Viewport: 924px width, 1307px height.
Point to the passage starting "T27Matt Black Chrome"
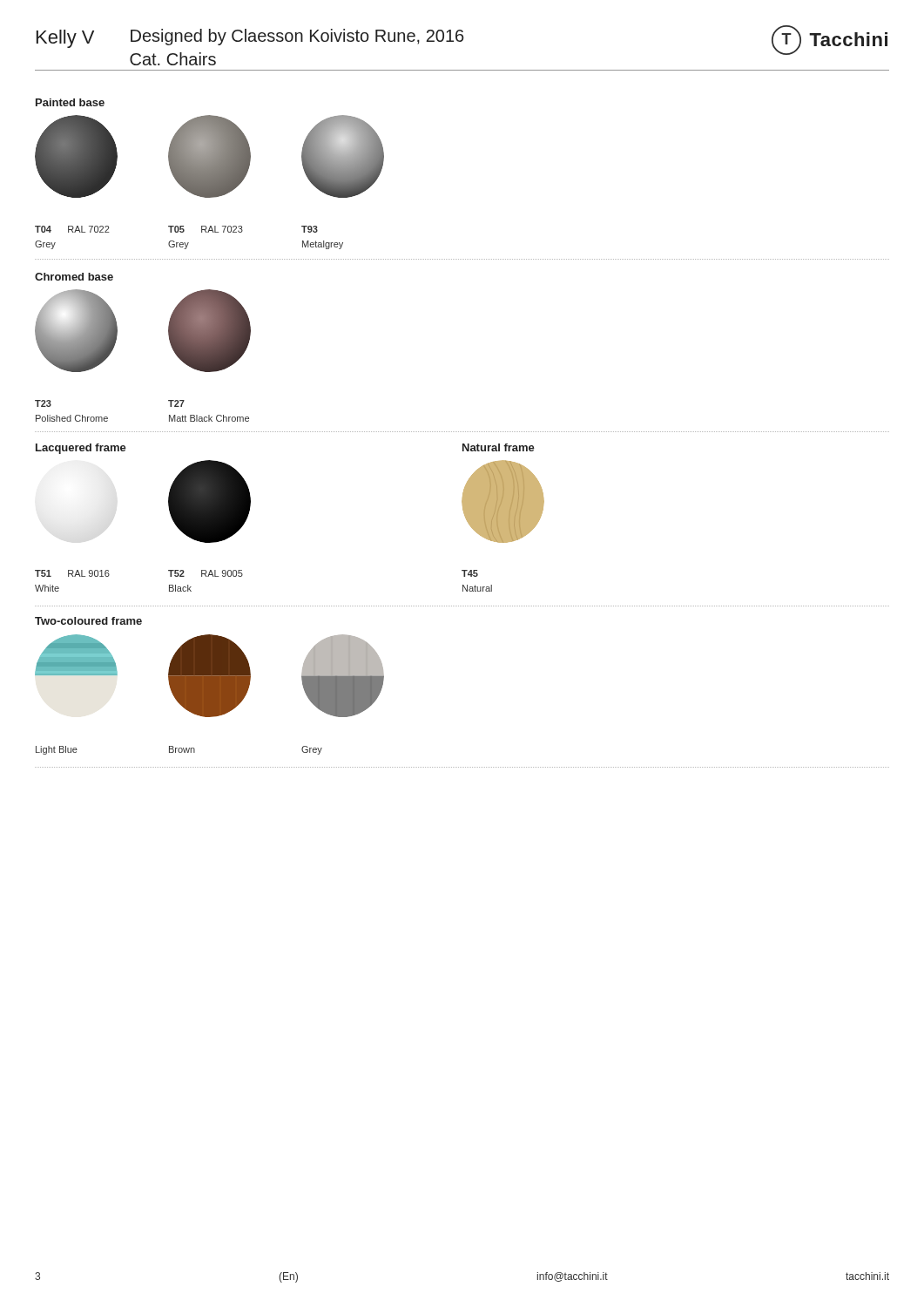209,411
